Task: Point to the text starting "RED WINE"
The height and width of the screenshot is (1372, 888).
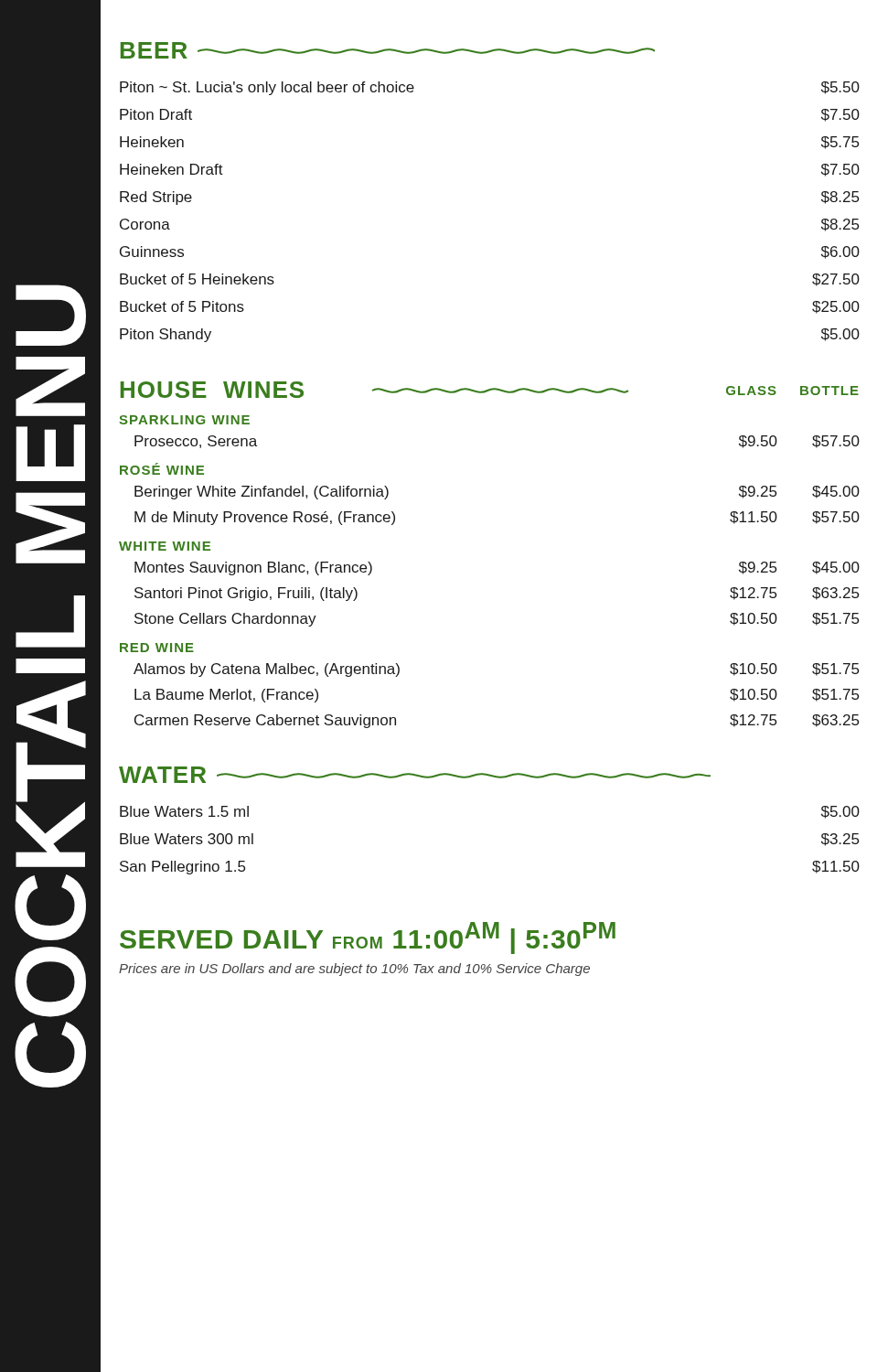Action: click(157, 647)
